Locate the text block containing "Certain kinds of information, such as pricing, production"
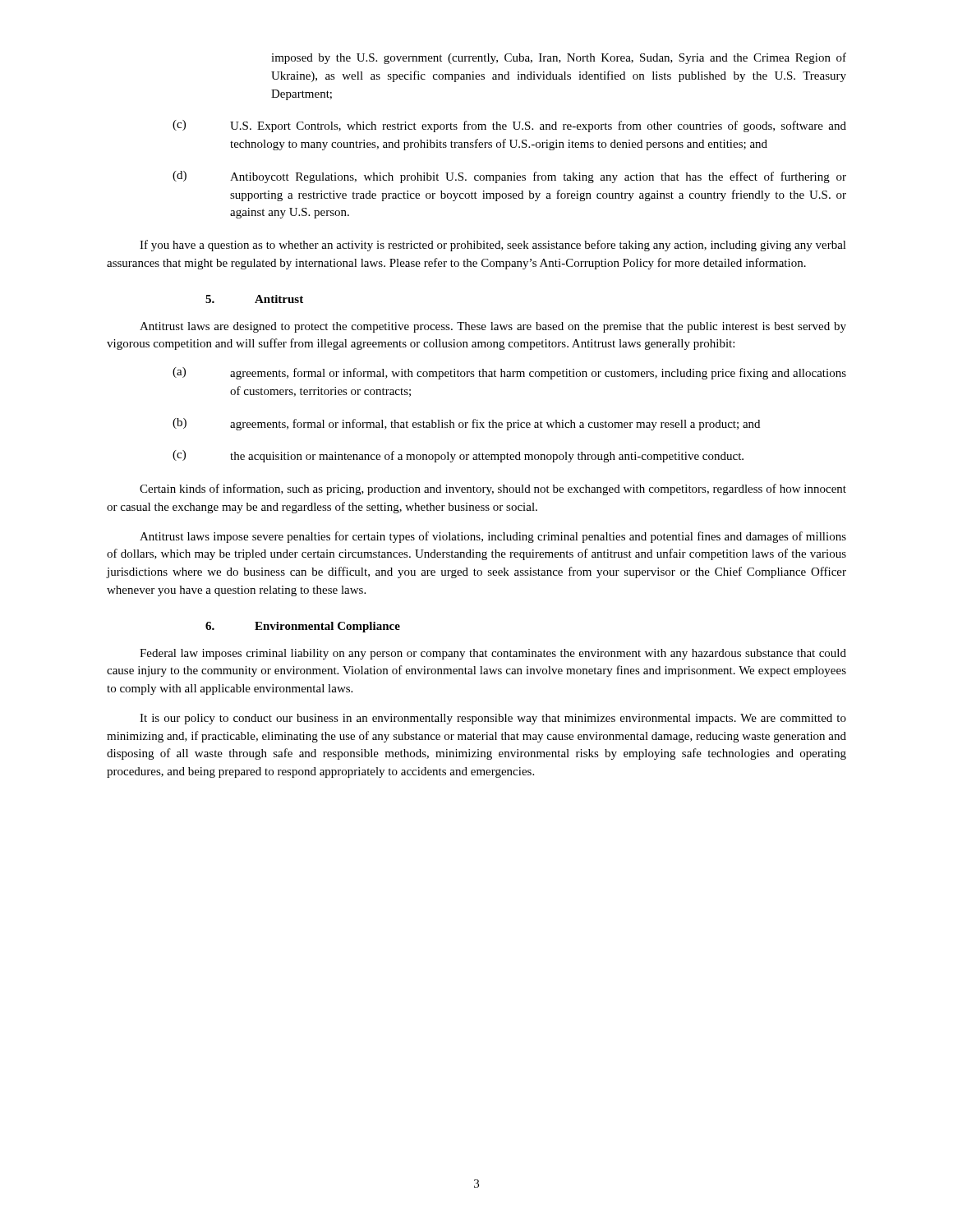This screenshot has height=1232, width=953. (476, 498)
